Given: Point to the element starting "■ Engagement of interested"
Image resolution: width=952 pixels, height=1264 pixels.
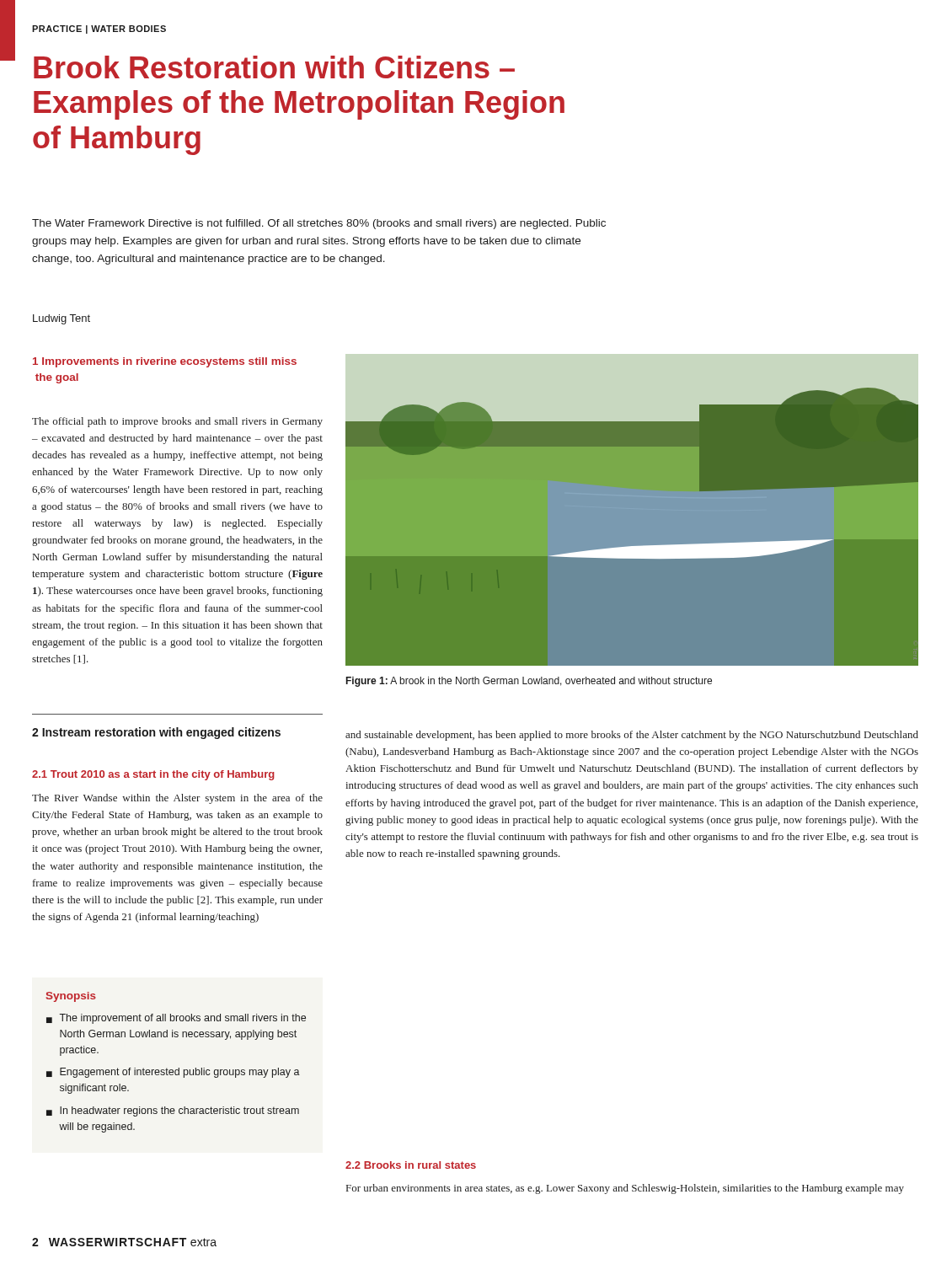Looking at the screenshot, I should 177,1080.
